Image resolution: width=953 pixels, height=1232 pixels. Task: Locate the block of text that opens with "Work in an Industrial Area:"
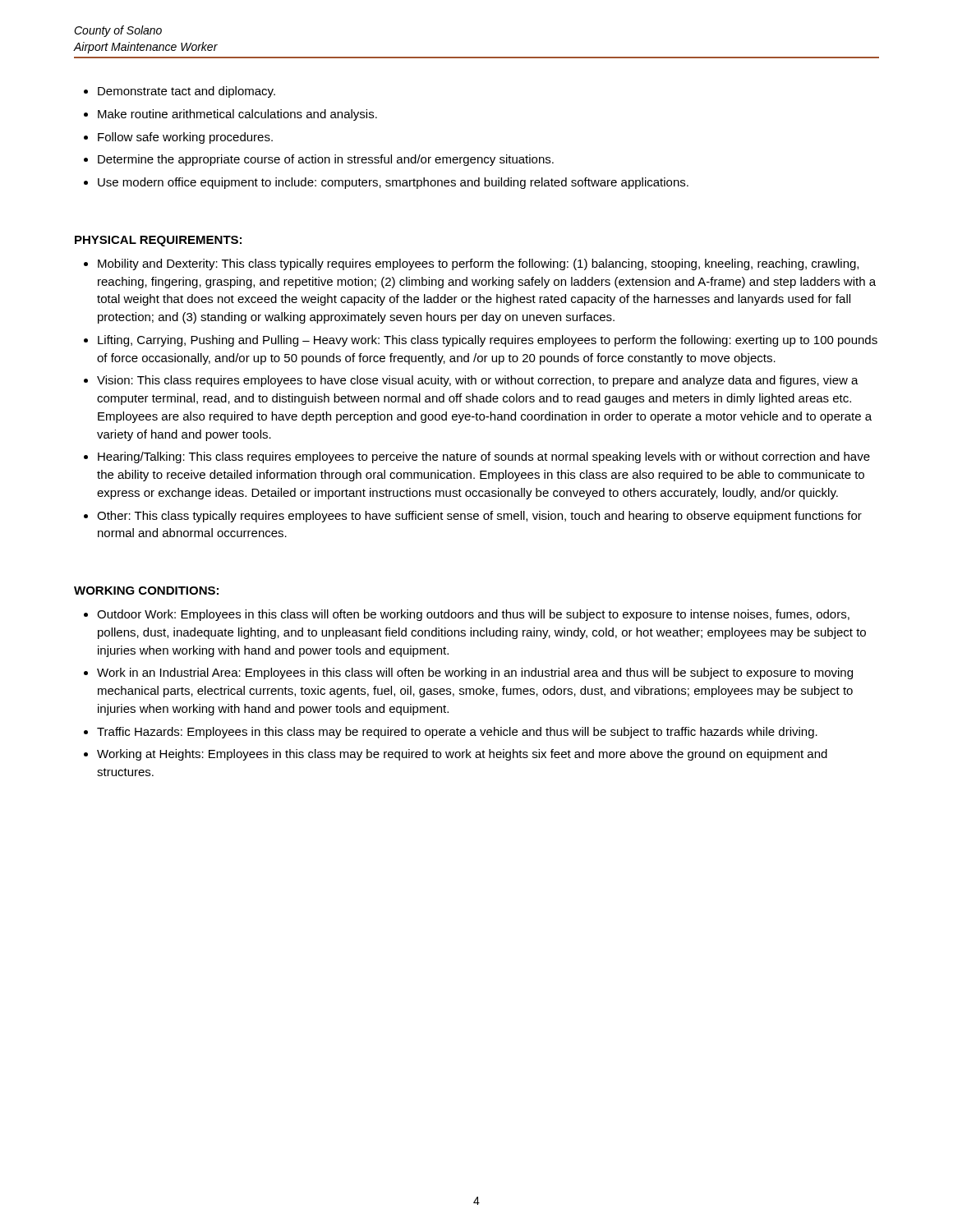point(475,690)
